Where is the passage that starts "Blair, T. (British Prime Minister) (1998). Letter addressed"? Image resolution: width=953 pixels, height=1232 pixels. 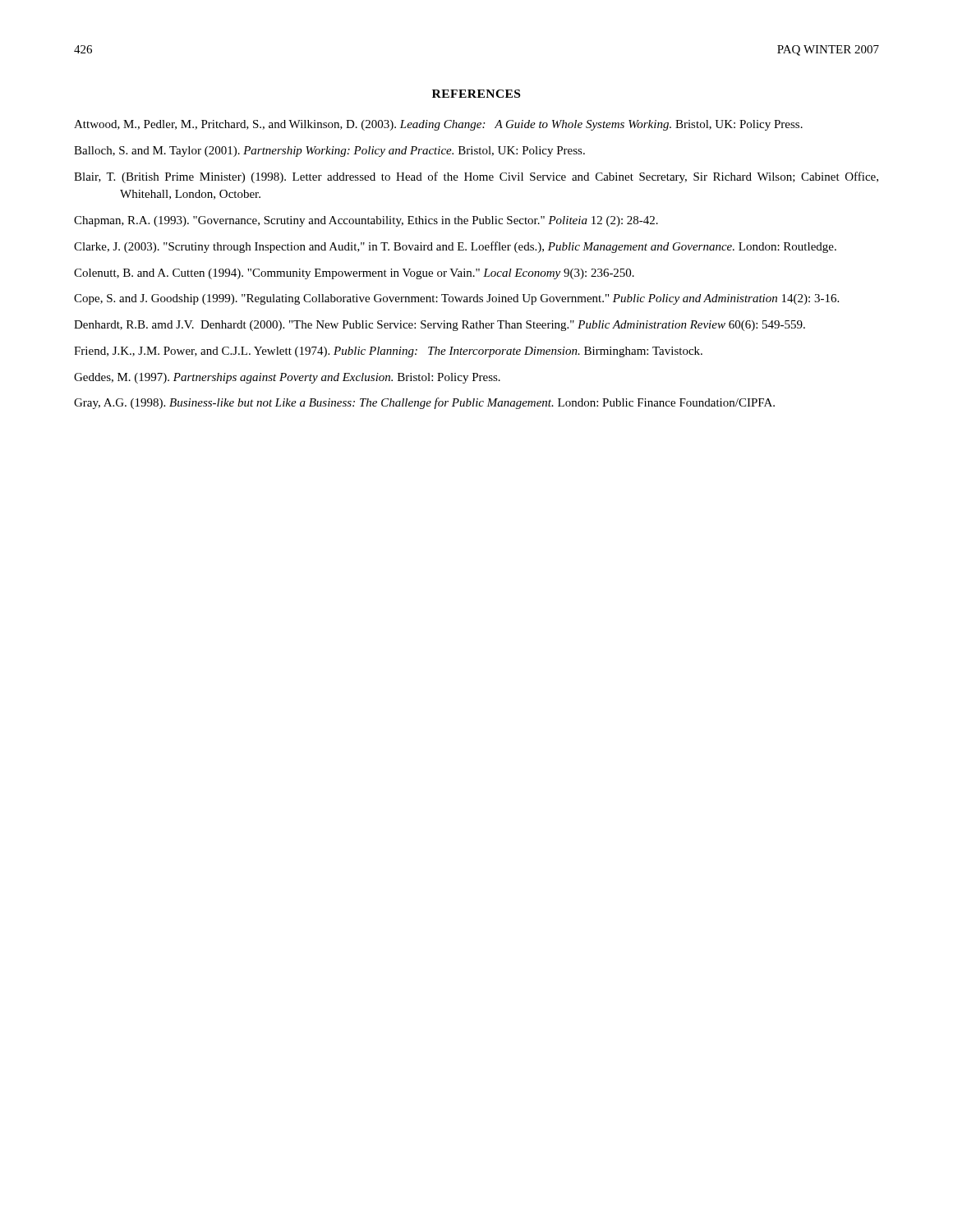pos(476,185)
